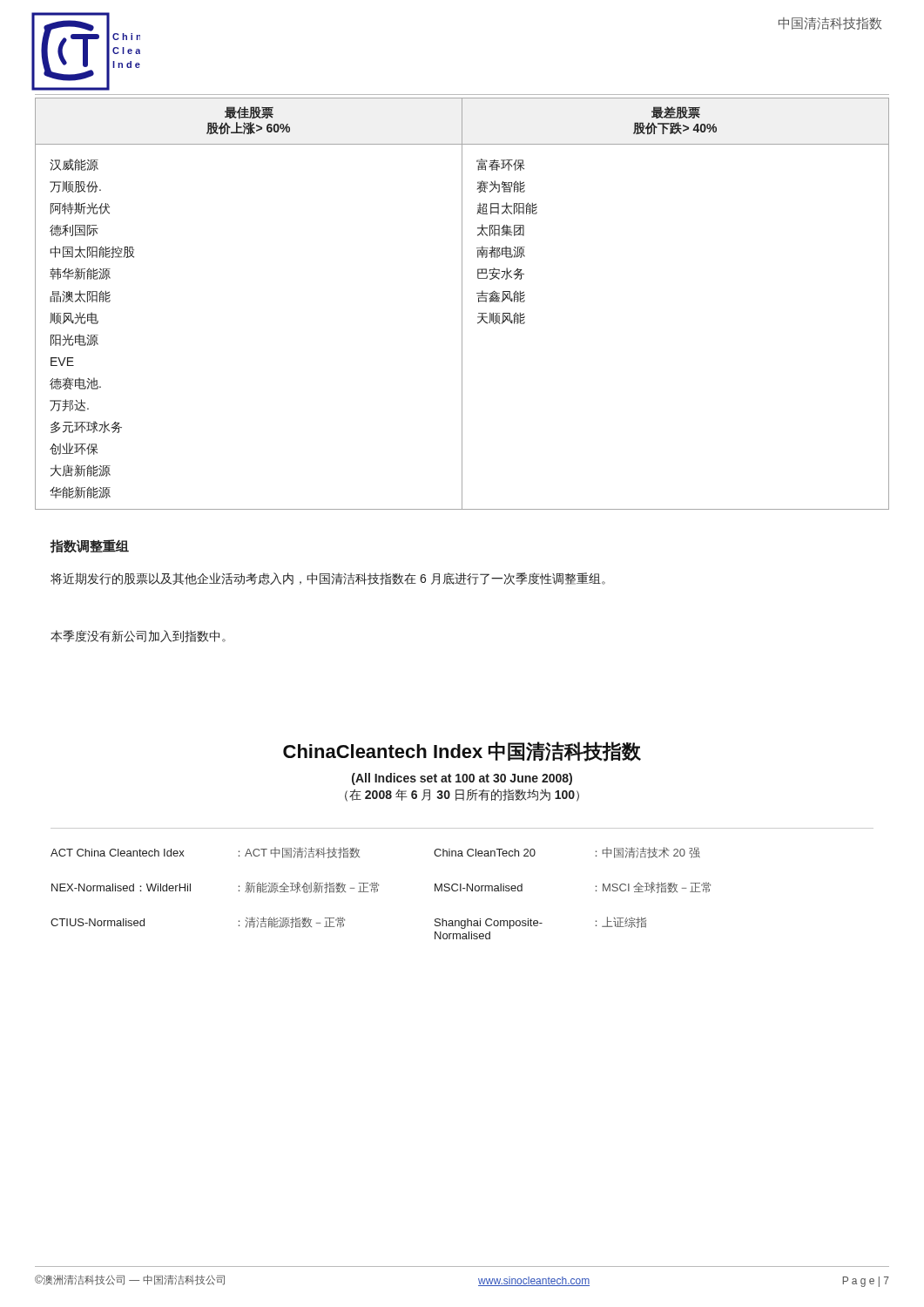
Task: Select the table that reads "最差股票 股价下跌> 40%"
Action: [x=462, y=303]
